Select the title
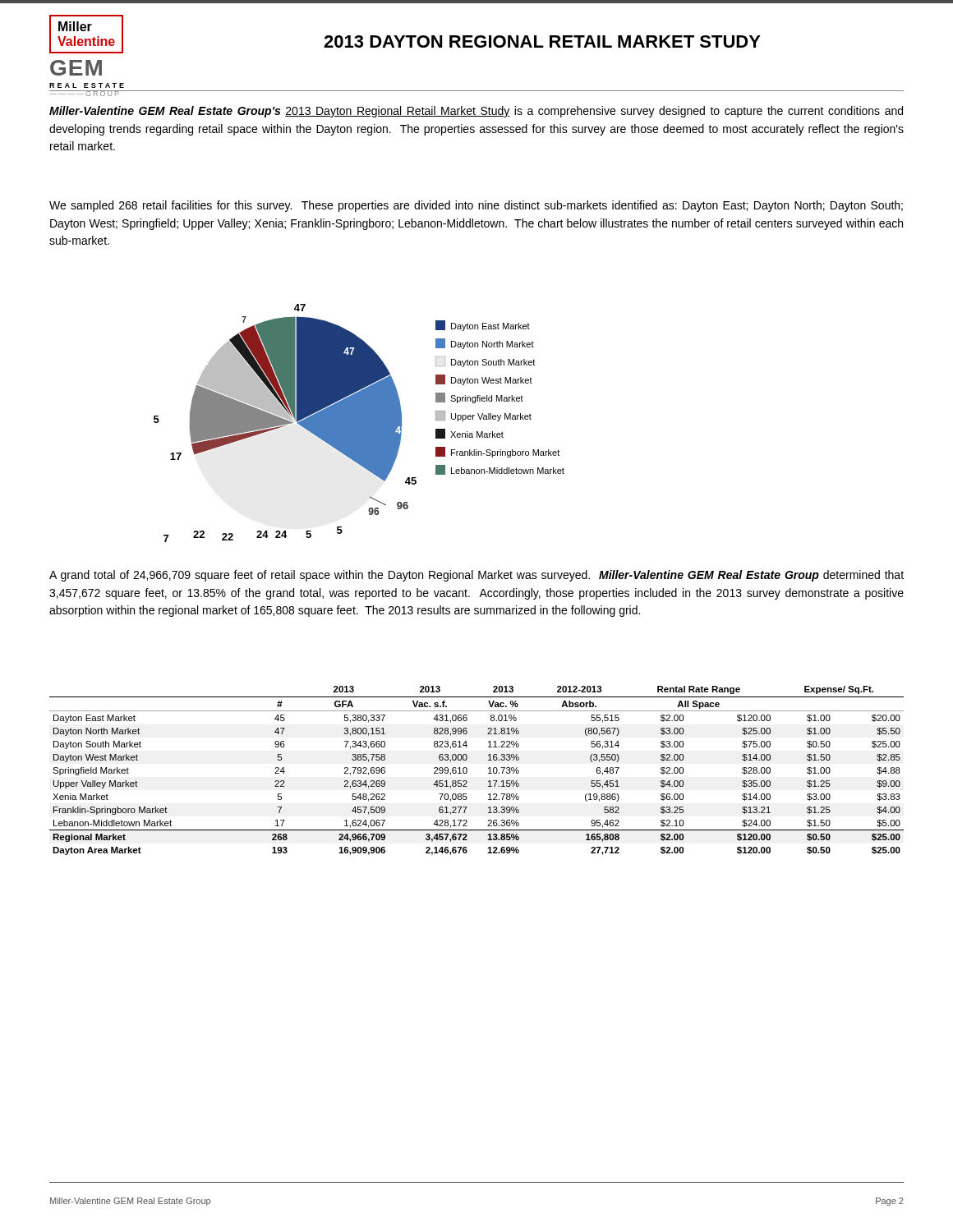Image resolution: width=953 pixels, height=1232 pixels. [x=542, y=41]
